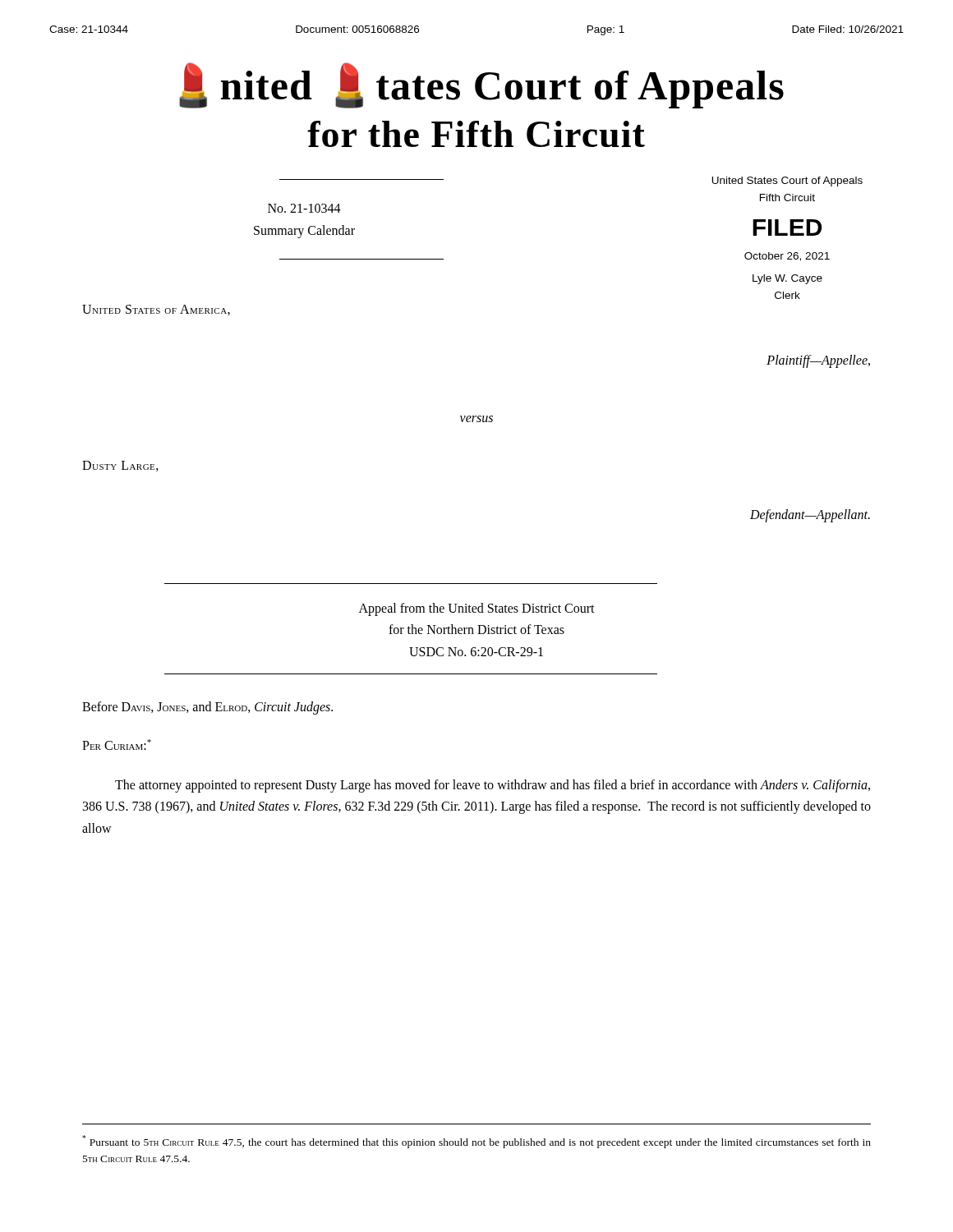The height and width of the screenshot is (1232, 953).
Task: Locate the footnote that says "Pursuant to 5th Circuit"
Action: tap(476, 1150)
